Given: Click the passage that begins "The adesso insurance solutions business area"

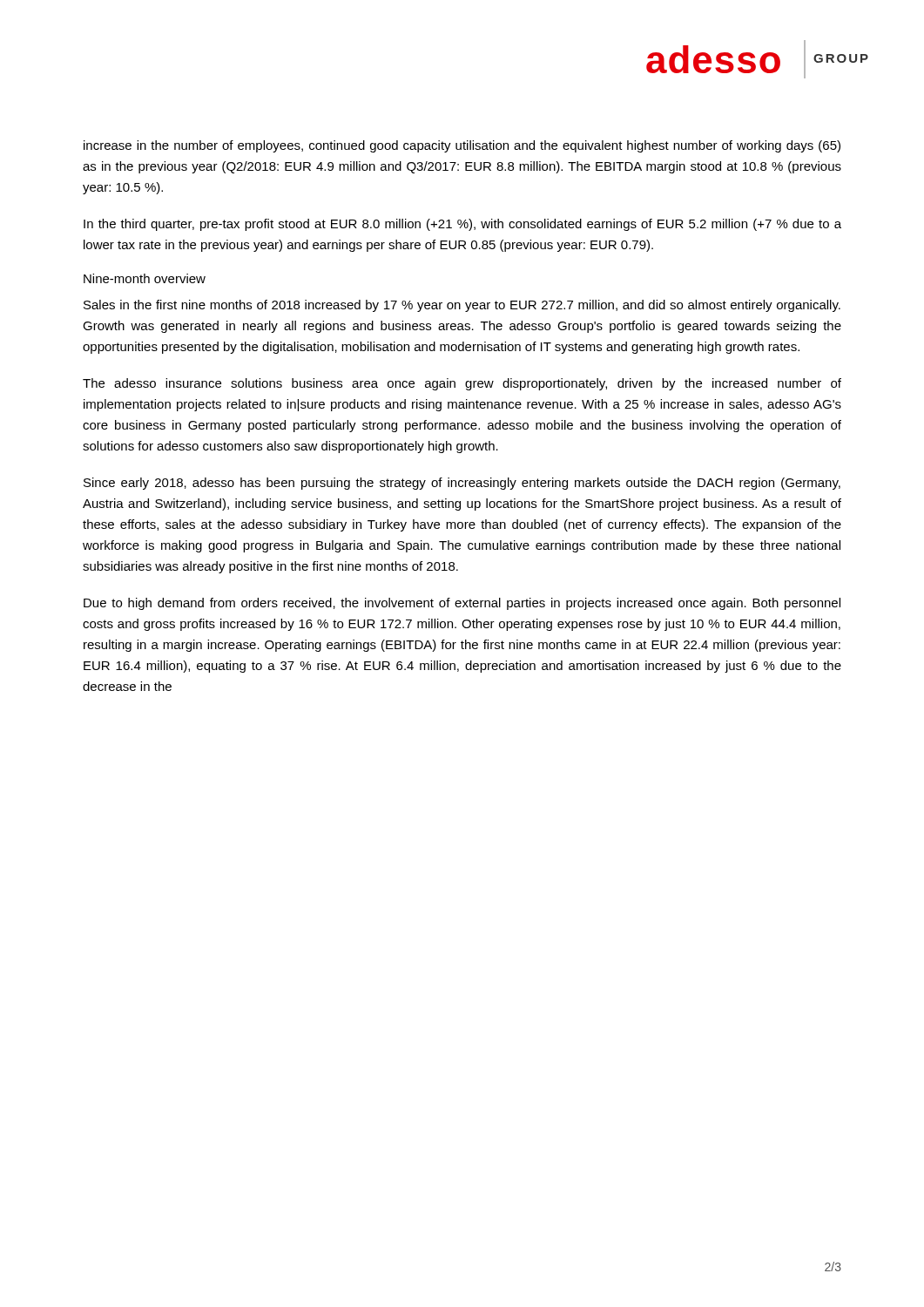Looking at the screenshot, I should tap(462, 414).
